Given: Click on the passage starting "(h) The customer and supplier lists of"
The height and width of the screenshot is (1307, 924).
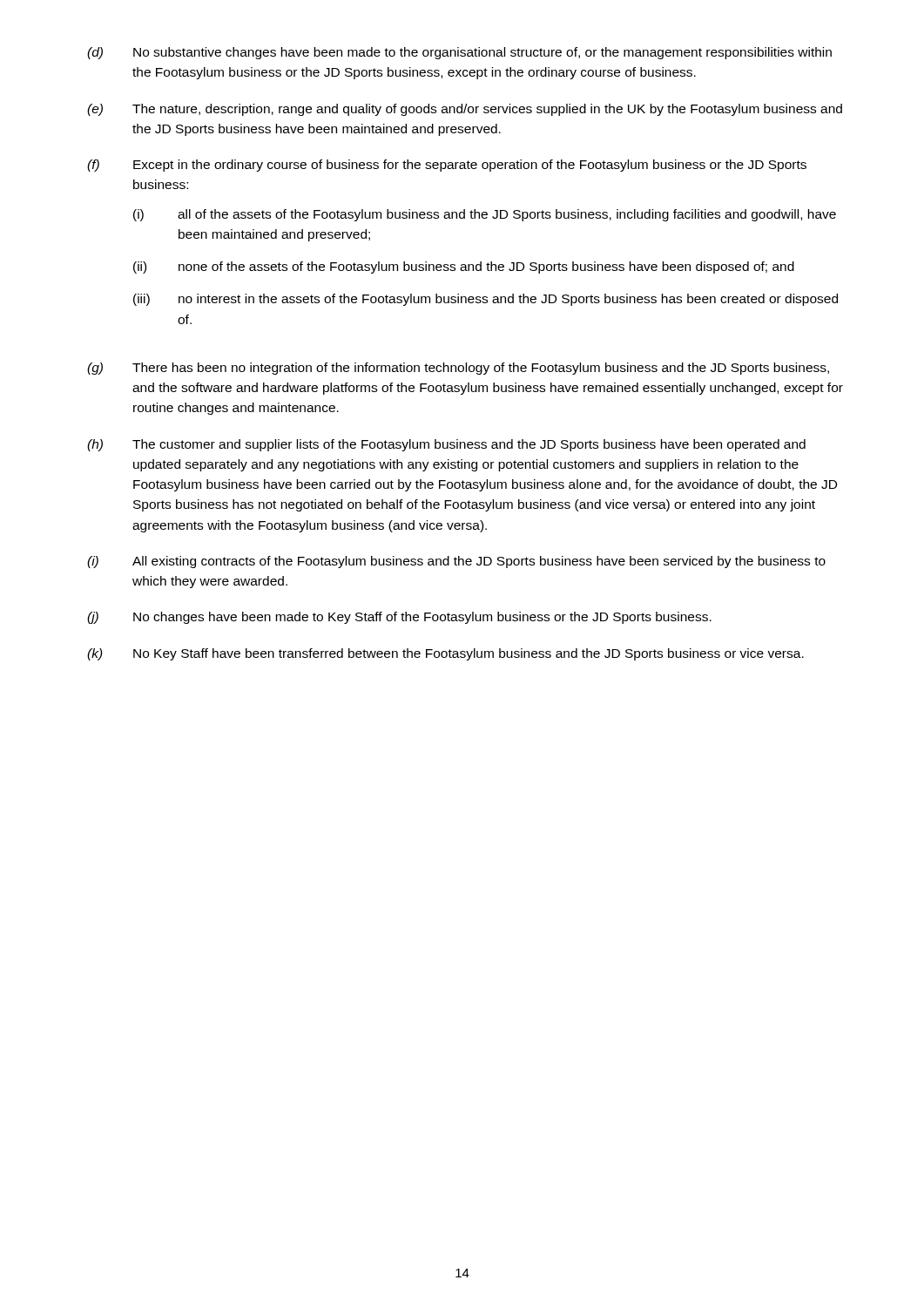Looking at the screenshot, I should [471, 484].
